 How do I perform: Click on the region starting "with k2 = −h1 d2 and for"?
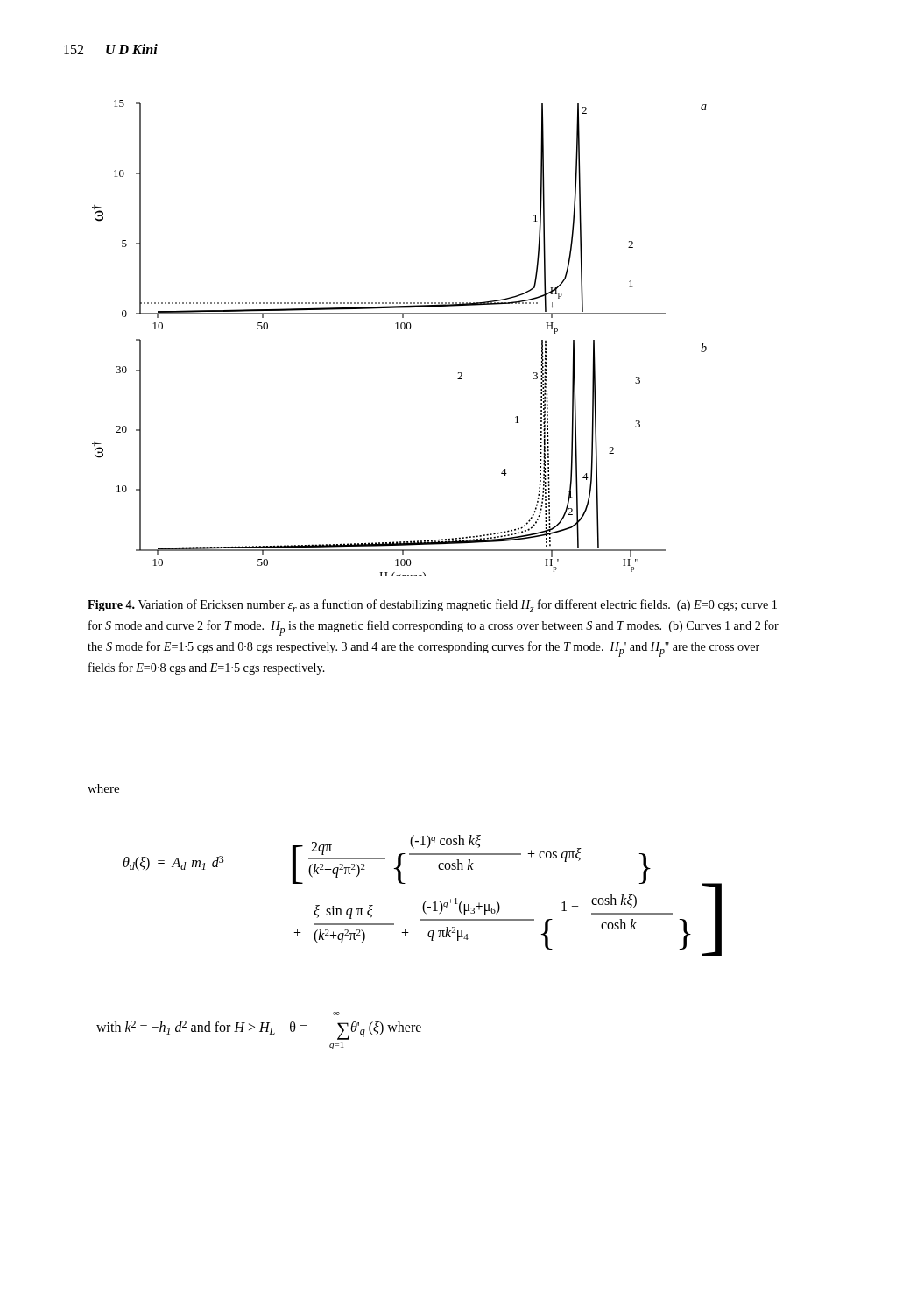pyautogui.click(x=429, y=1025)
